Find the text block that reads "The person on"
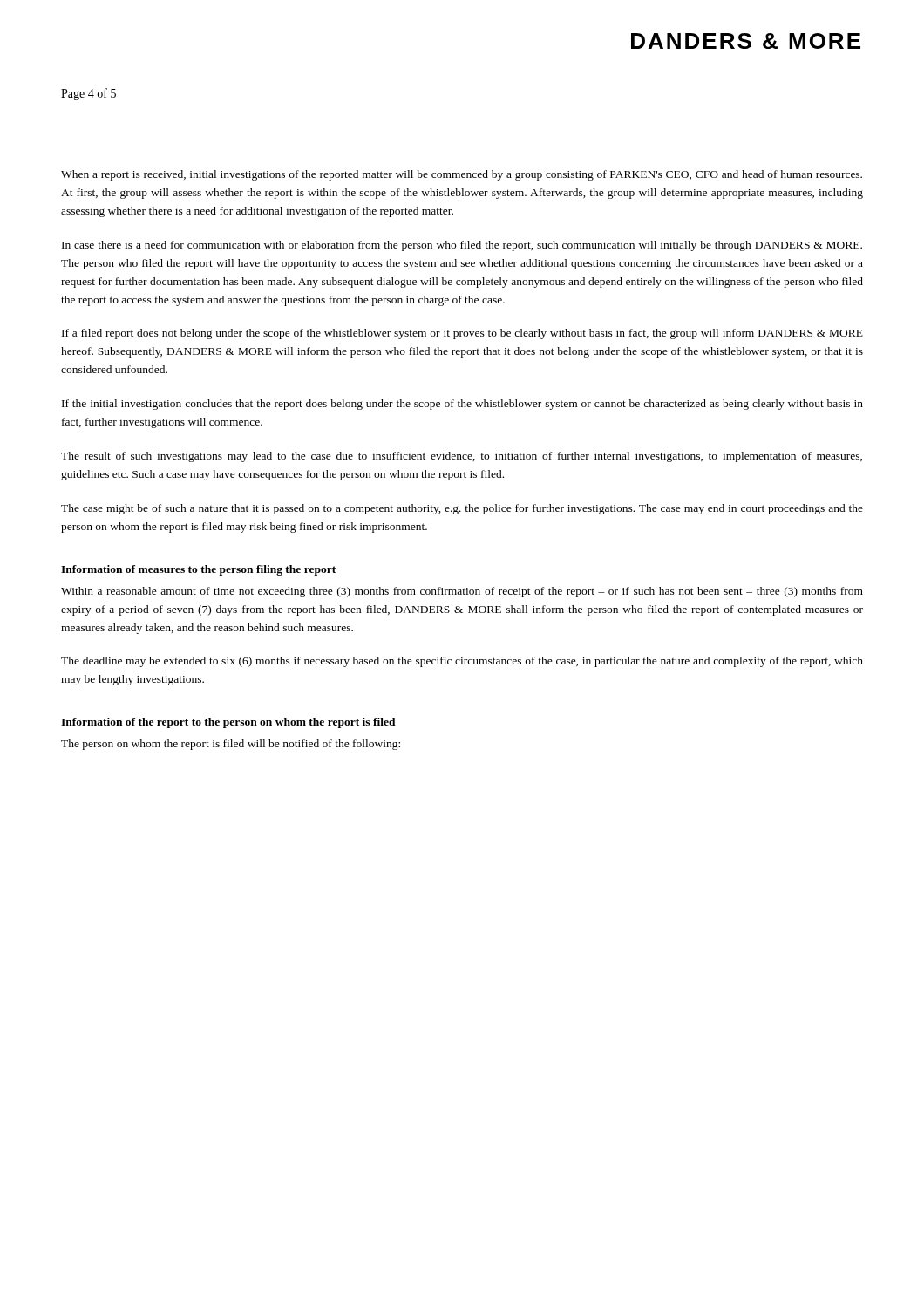The image size is (924, 1308). coord(231,744)
